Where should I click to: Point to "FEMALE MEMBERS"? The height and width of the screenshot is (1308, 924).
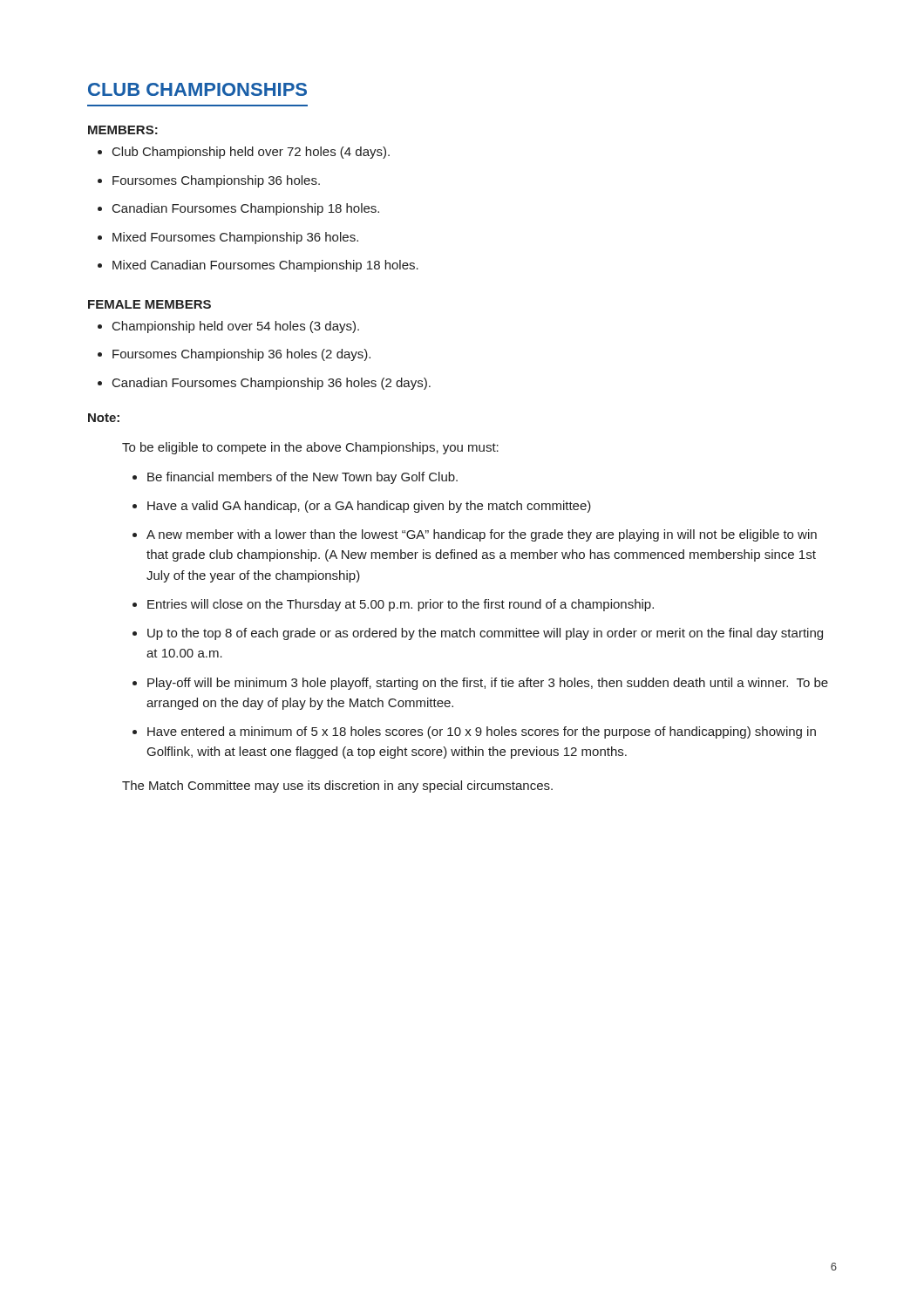[x=149, y=304]
